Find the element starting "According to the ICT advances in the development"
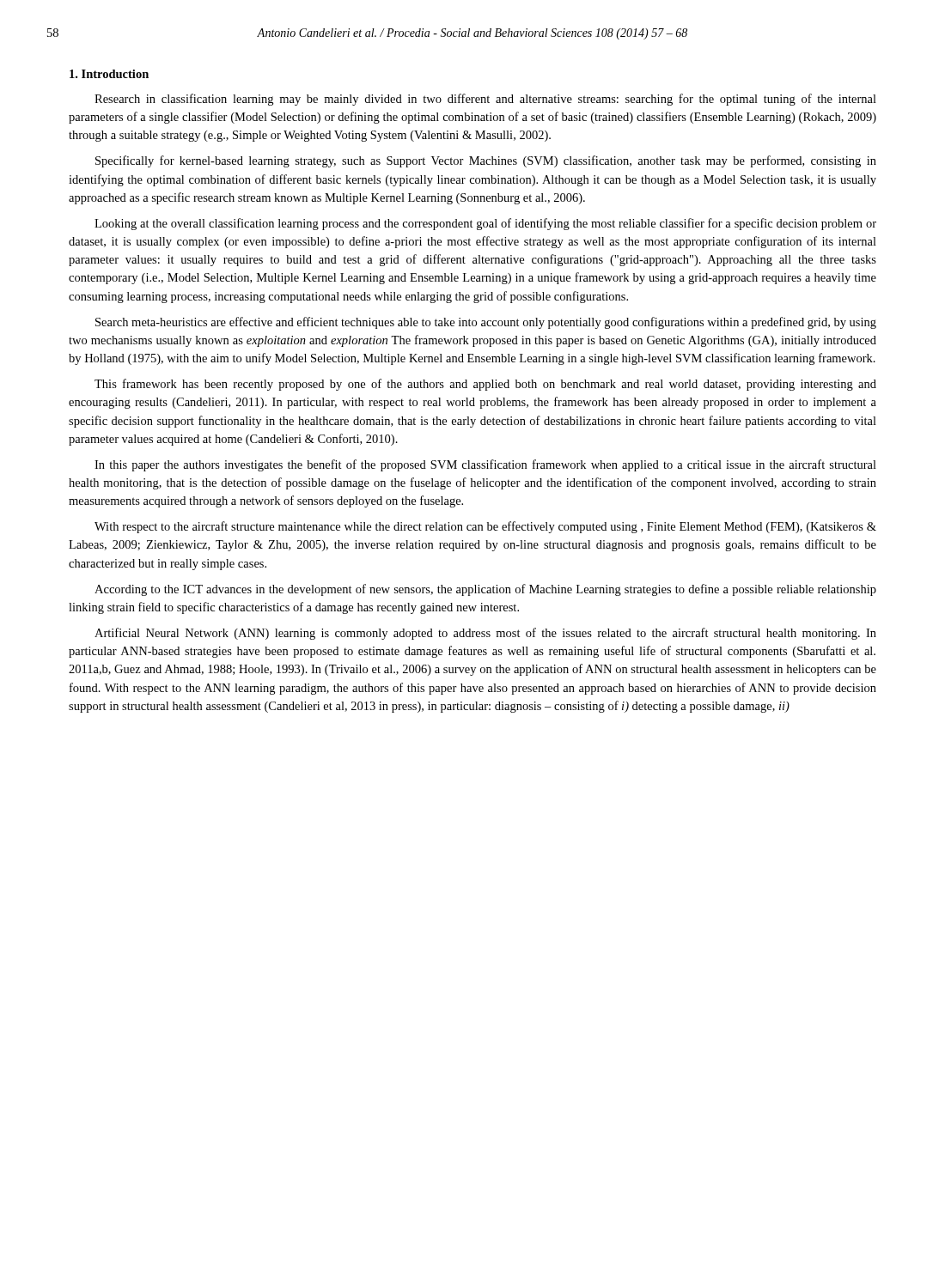This screenshot has height=1288, width=945. click(x=472, y=598)
